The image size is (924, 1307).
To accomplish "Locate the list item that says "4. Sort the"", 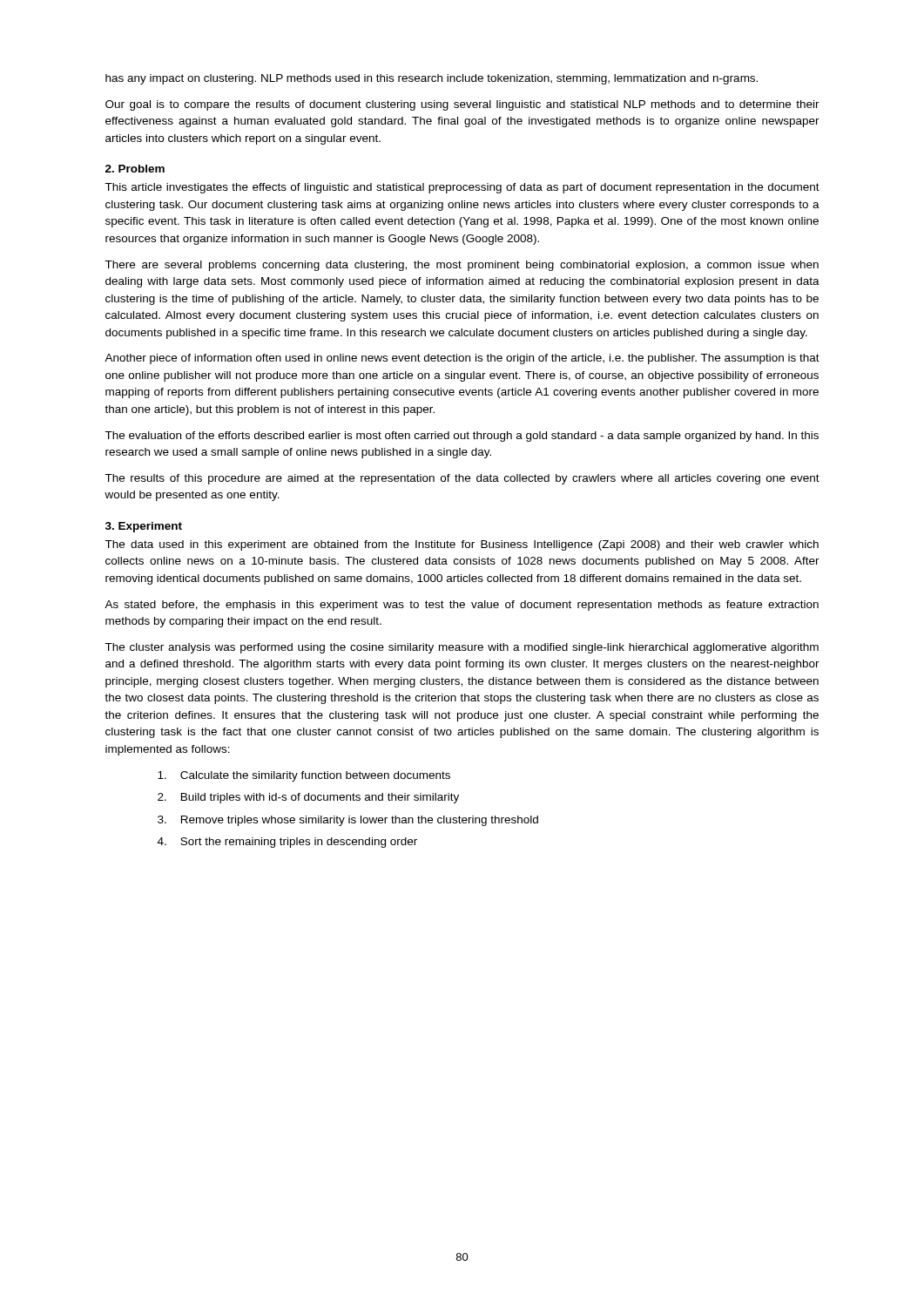I will [287, 841].
